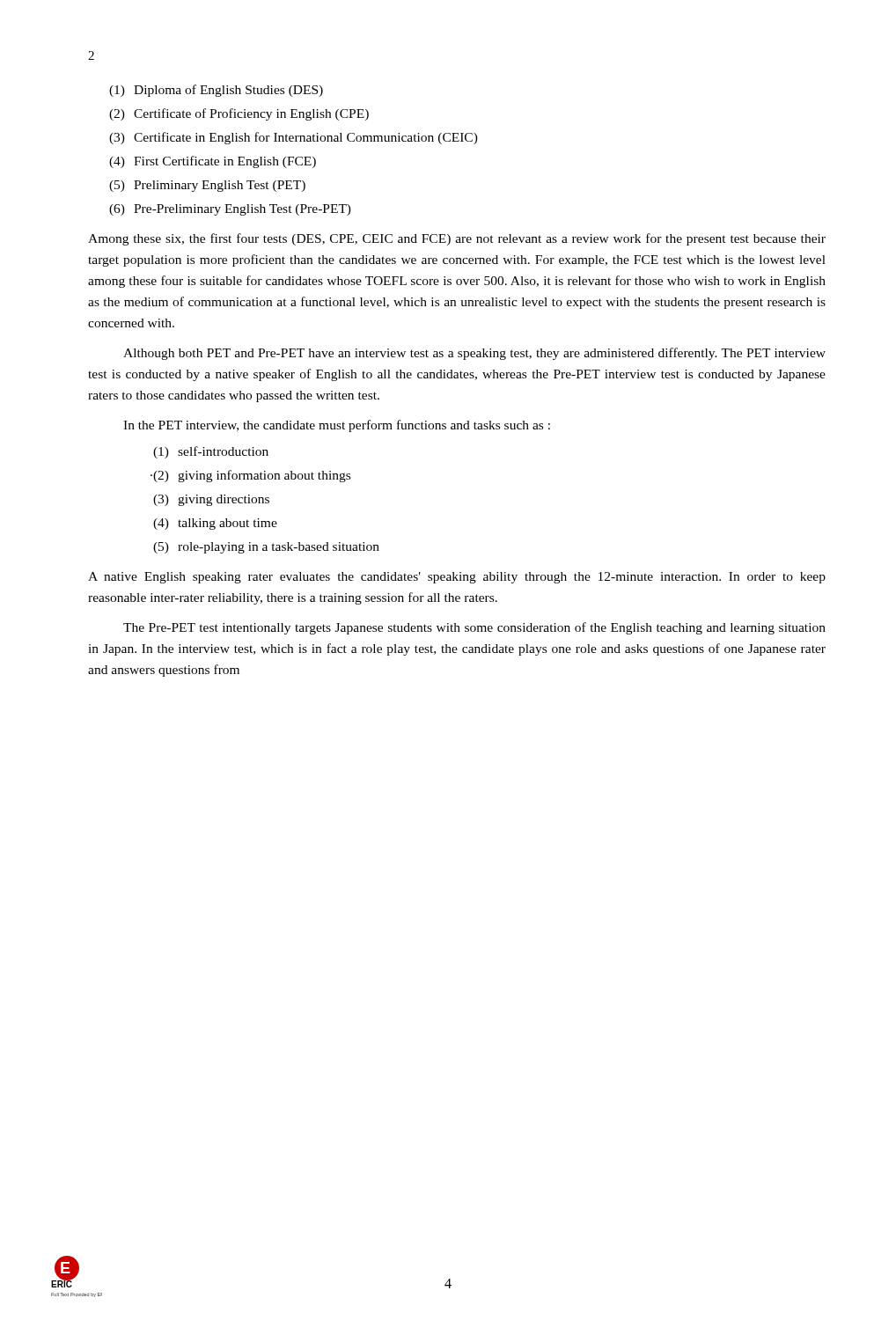The width and height of the screenshot is (896, 1320).
Task: Locate the element starting "(6) Pre-Preliminary English Test (Pre-PET)"
Action: tap(230, 210)
